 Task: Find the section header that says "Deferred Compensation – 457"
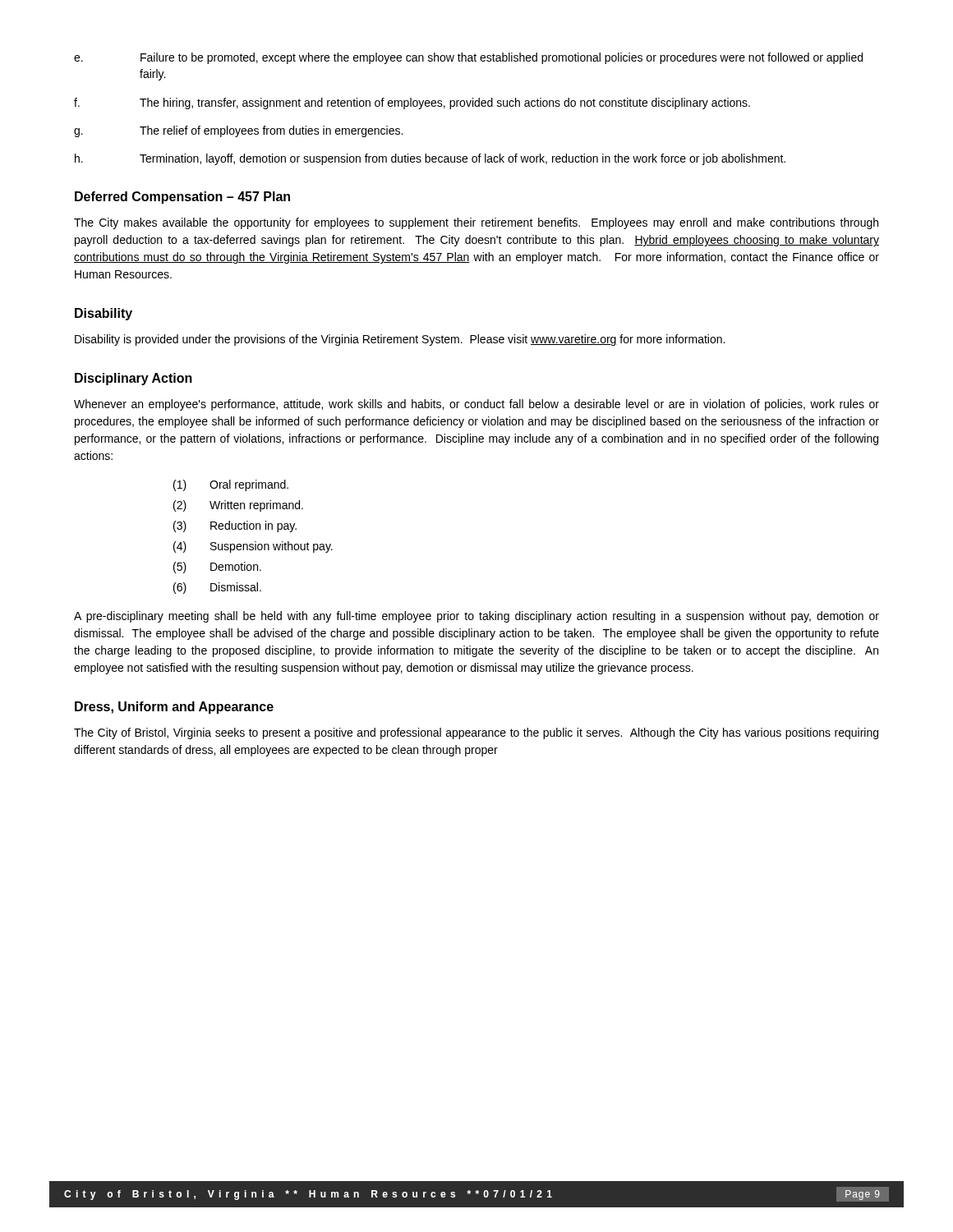182,197
